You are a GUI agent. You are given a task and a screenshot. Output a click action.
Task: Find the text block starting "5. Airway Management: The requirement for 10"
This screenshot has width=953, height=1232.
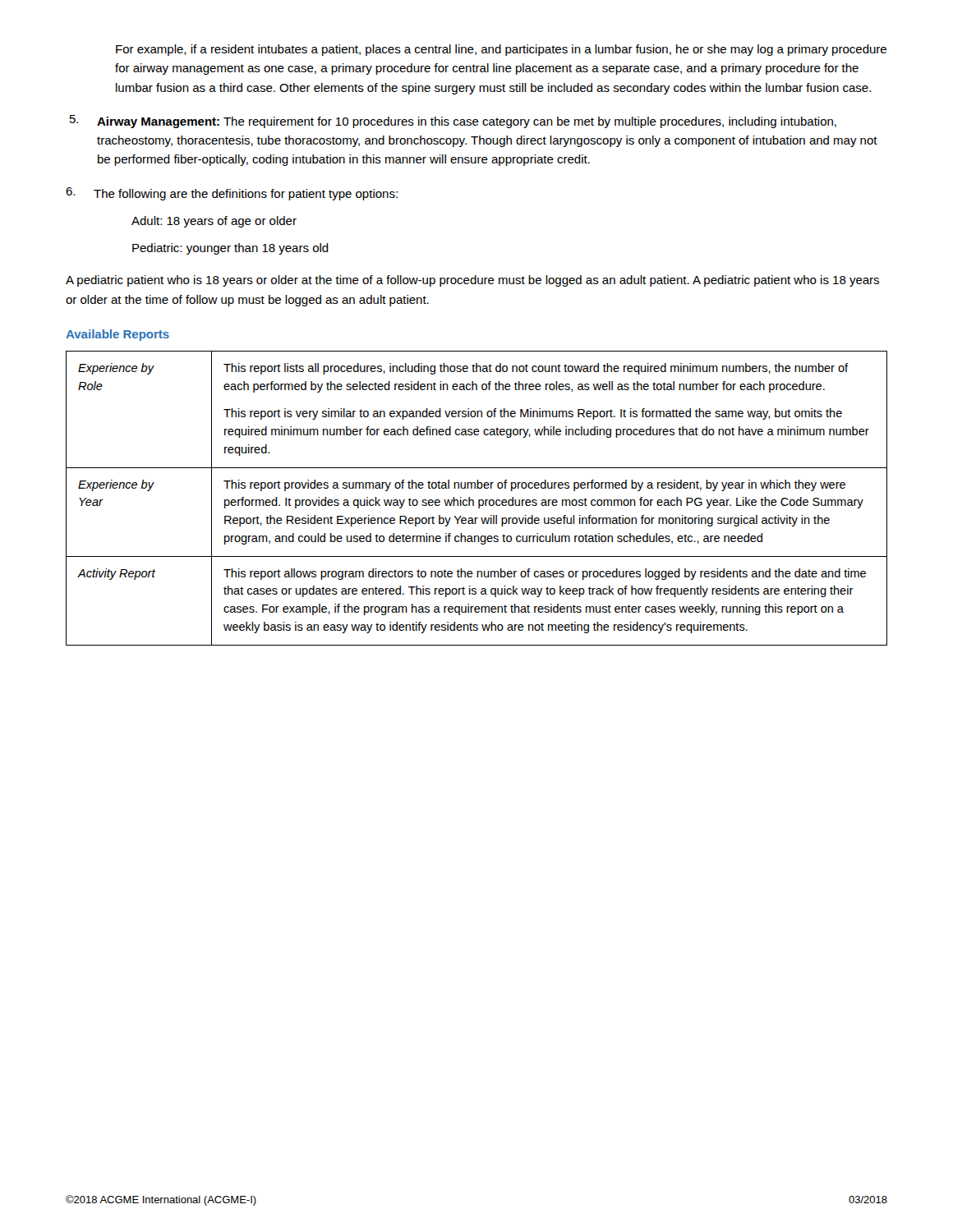coord(476,140)
